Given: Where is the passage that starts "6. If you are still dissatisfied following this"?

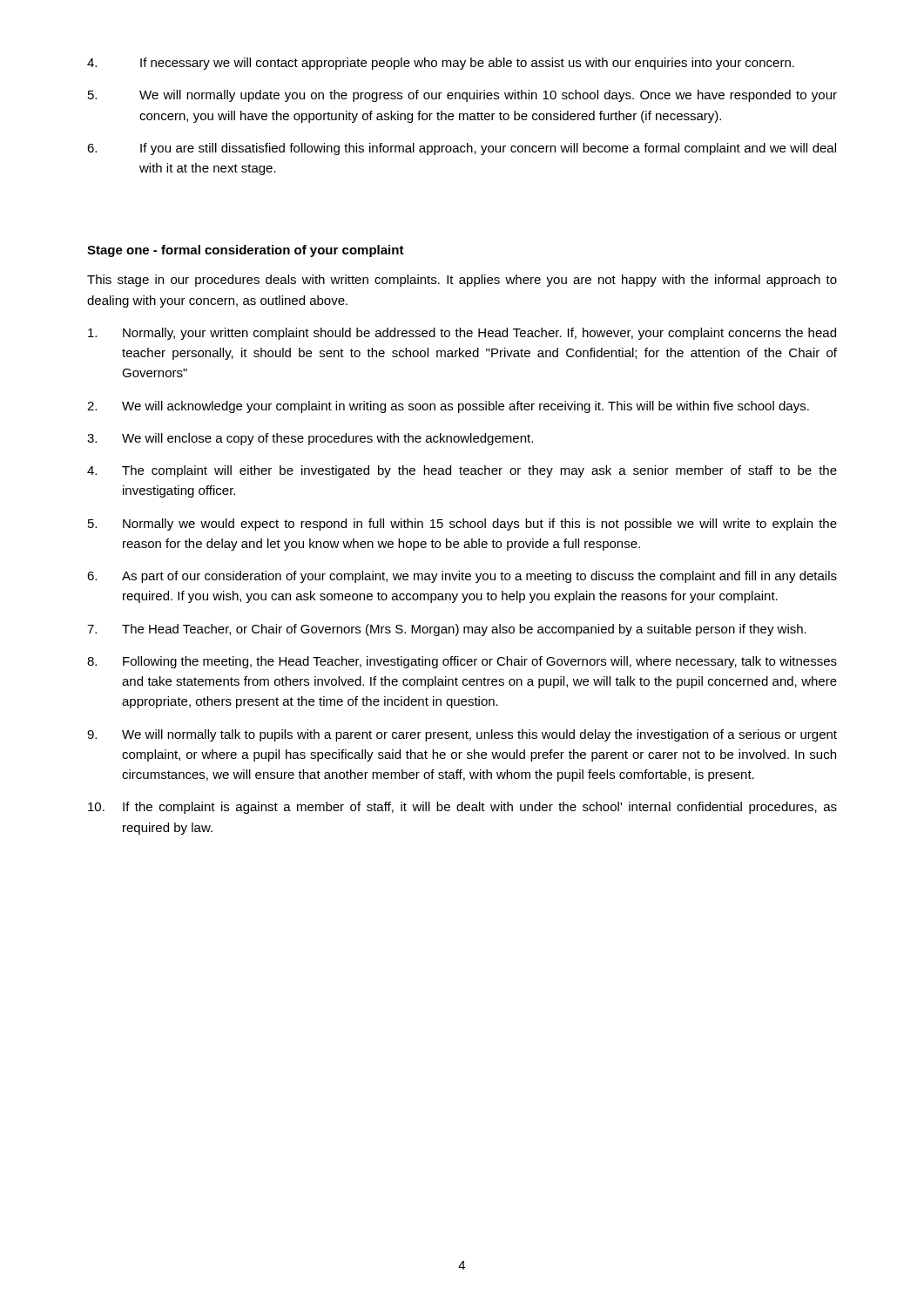Looking at the screenshot, I should click(x=462, y=158).
